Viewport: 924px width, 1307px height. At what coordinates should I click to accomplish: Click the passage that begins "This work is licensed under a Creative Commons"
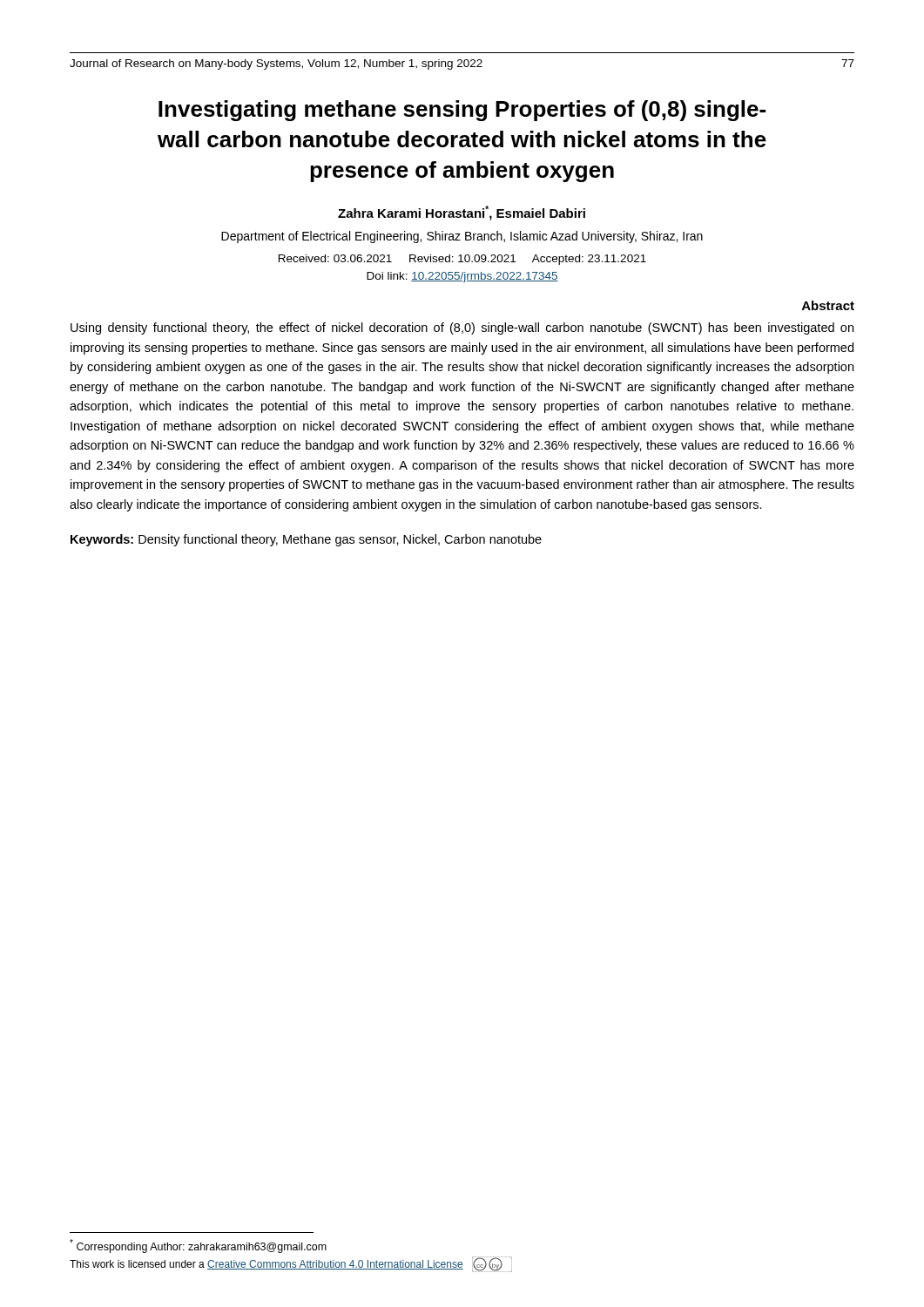[x=291, y=1264]
